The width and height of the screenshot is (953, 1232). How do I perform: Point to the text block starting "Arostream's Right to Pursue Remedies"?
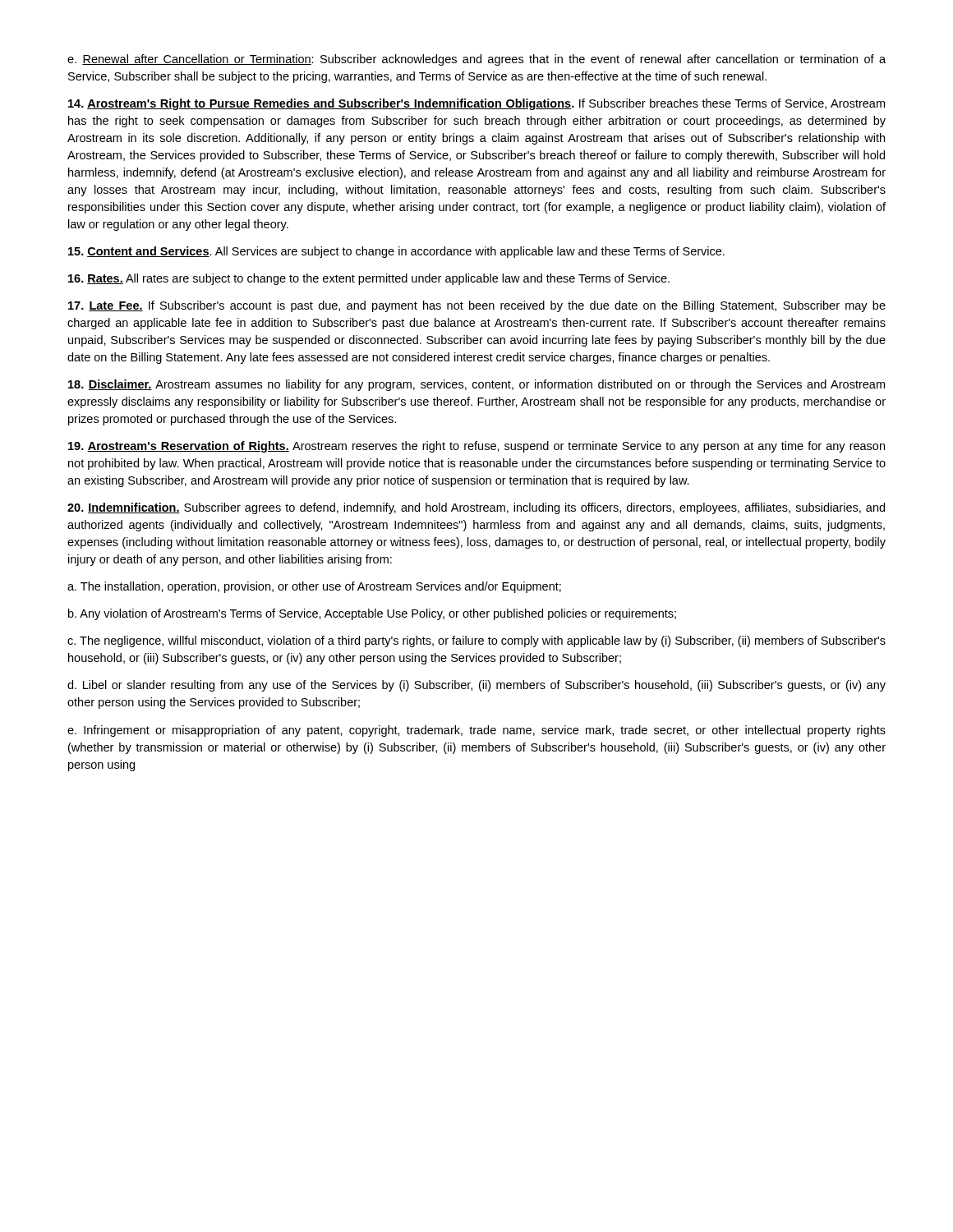(476, 164)
